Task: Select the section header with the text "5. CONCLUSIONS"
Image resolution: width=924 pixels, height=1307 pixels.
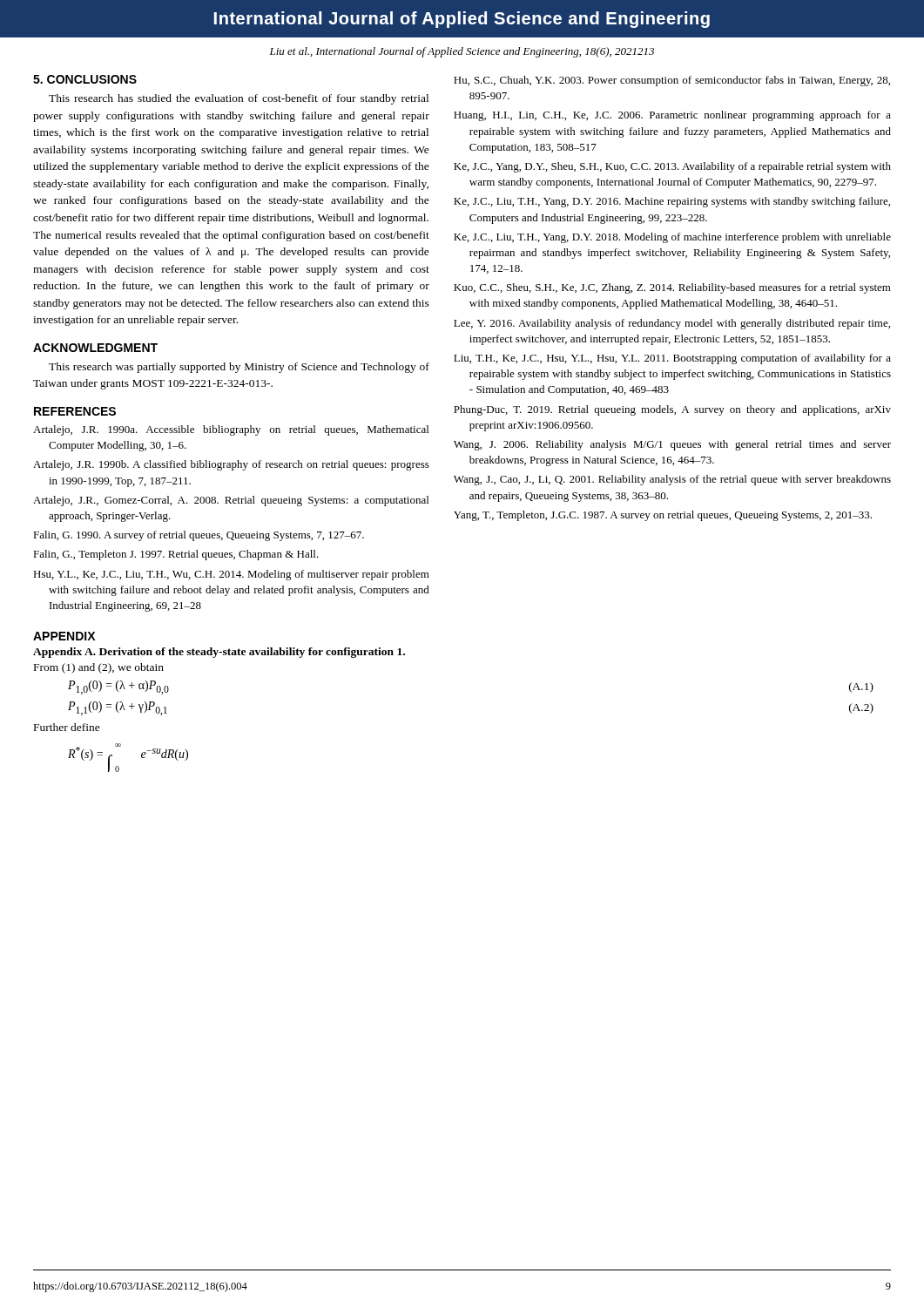Action: (85, 79)
